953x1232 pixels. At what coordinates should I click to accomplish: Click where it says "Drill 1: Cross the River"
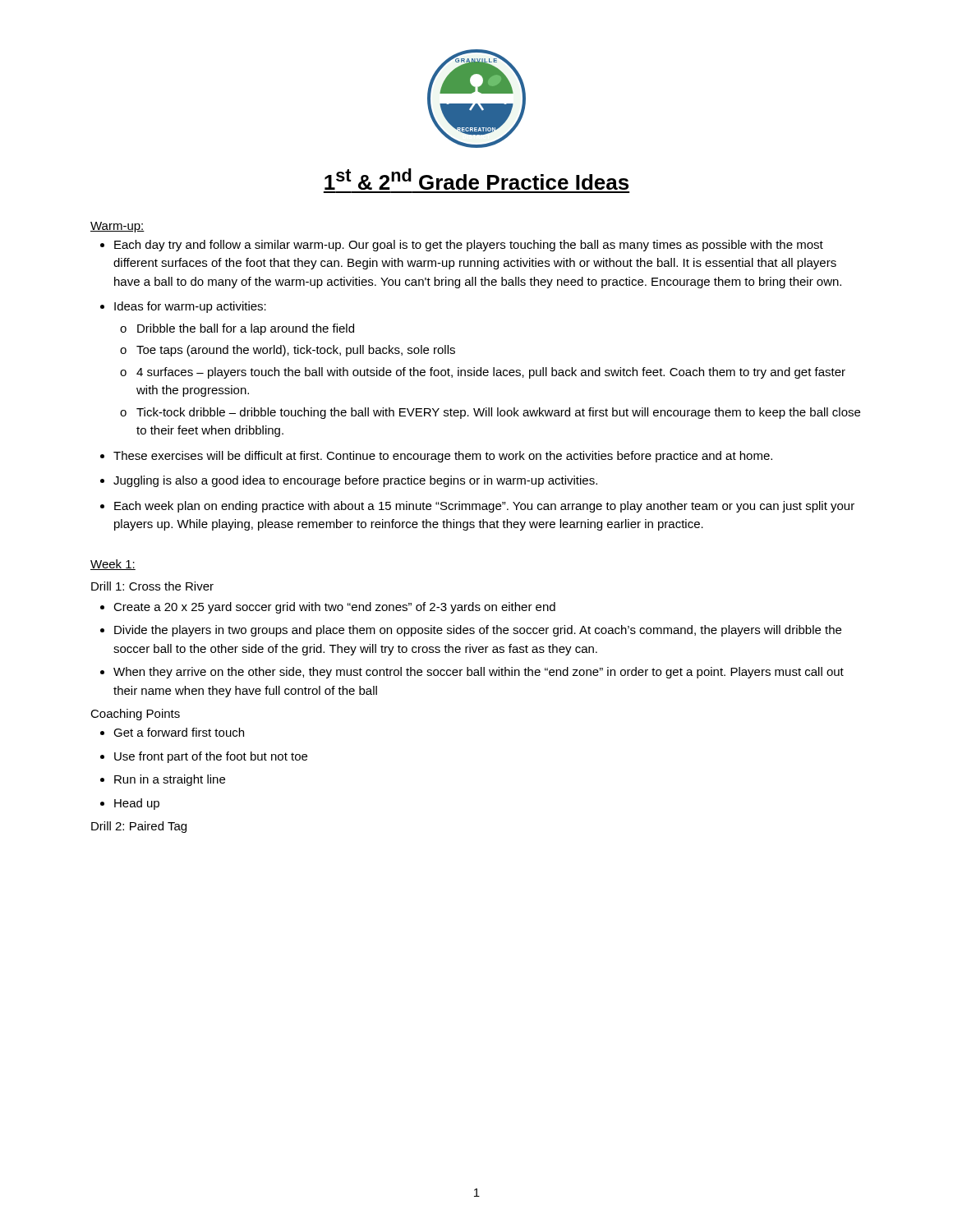click(x=152, y=586)
